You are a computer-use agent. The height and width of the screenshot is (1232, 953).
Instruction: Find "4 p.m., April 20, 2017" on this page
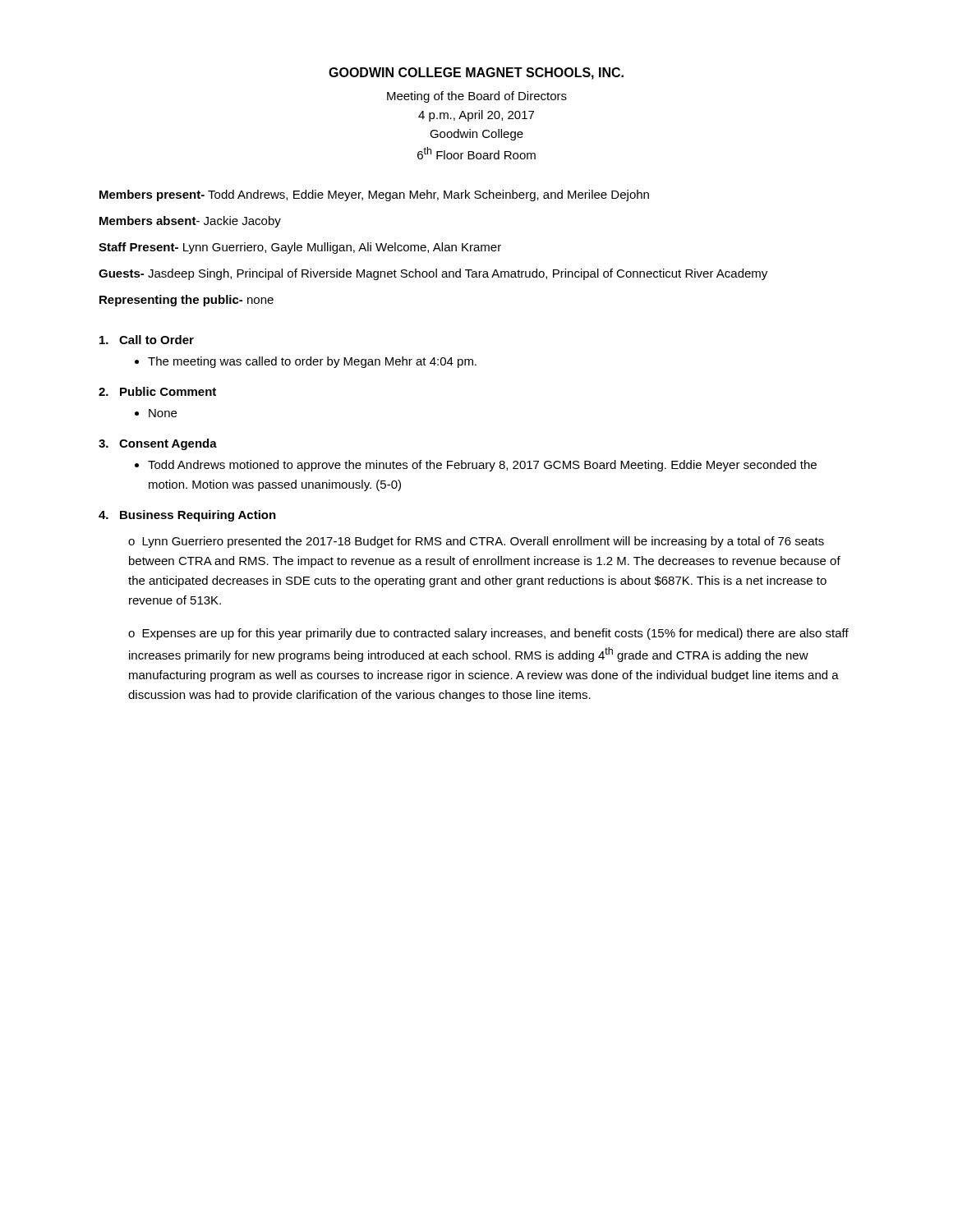(476, 115)
